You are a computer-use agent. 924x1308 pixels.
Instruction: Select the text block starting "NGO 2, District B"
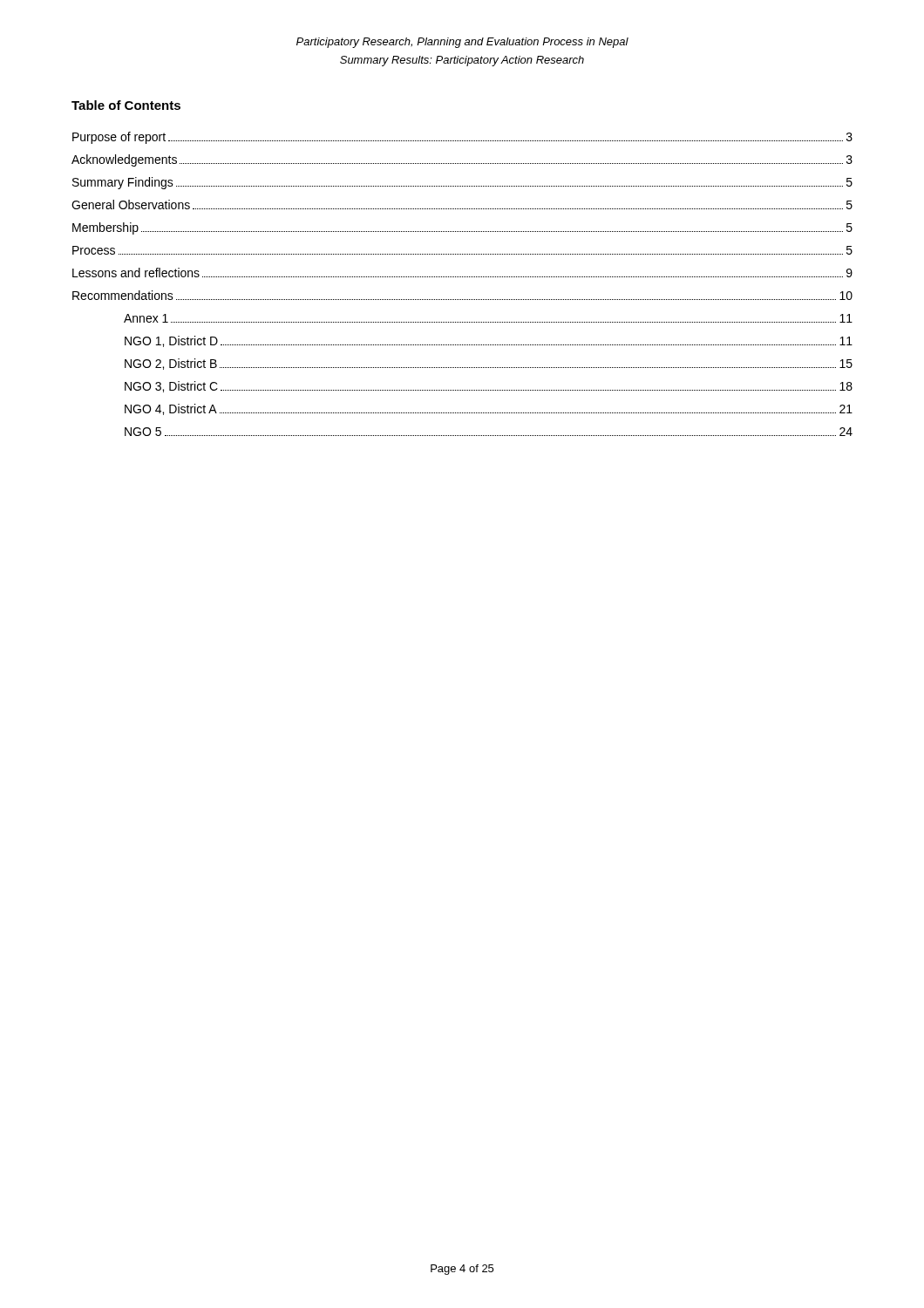click(488, 363)
